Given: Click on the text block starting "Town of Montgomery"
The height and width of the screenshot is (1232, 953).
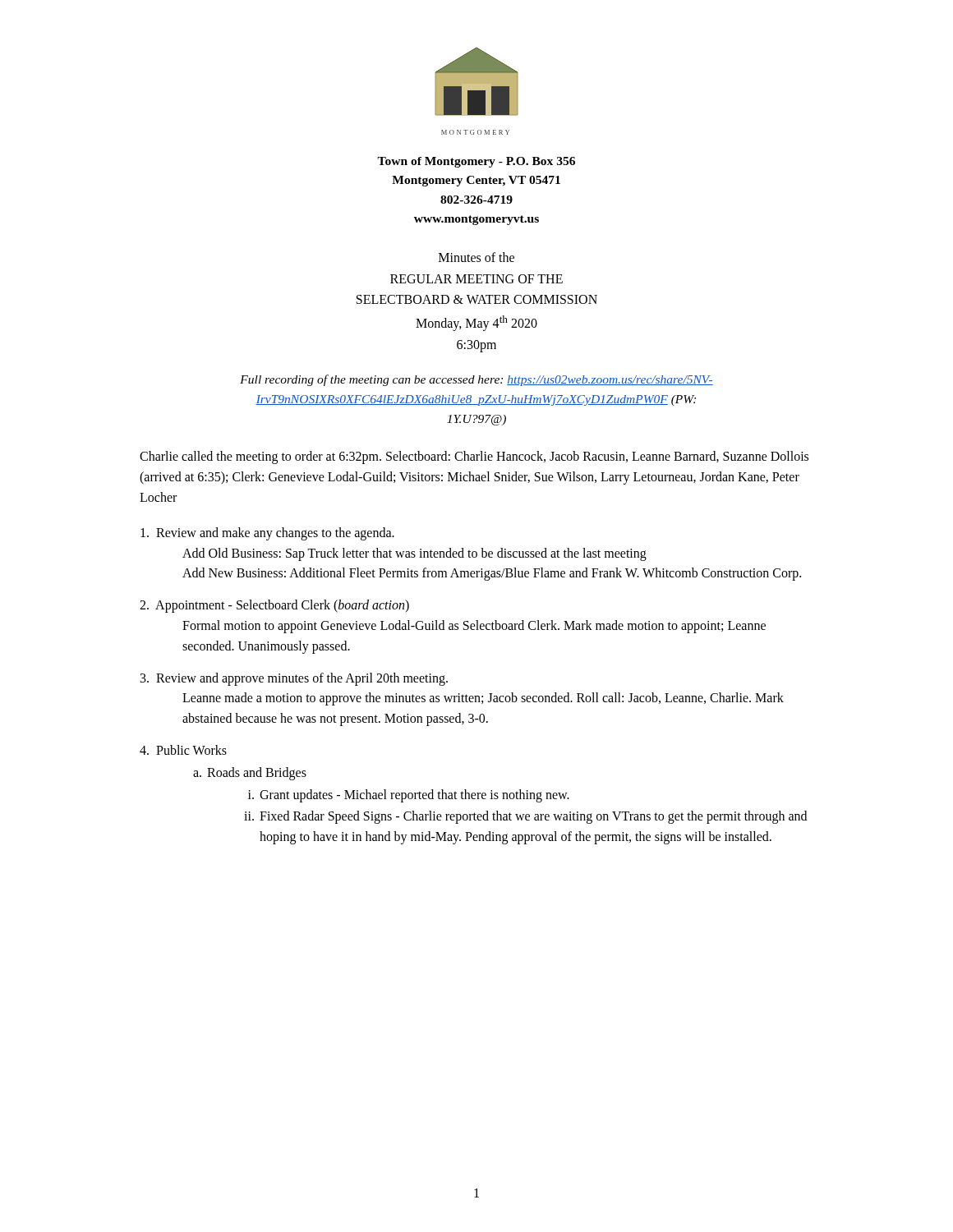Looking at the screenshot, I should point(476,189).
